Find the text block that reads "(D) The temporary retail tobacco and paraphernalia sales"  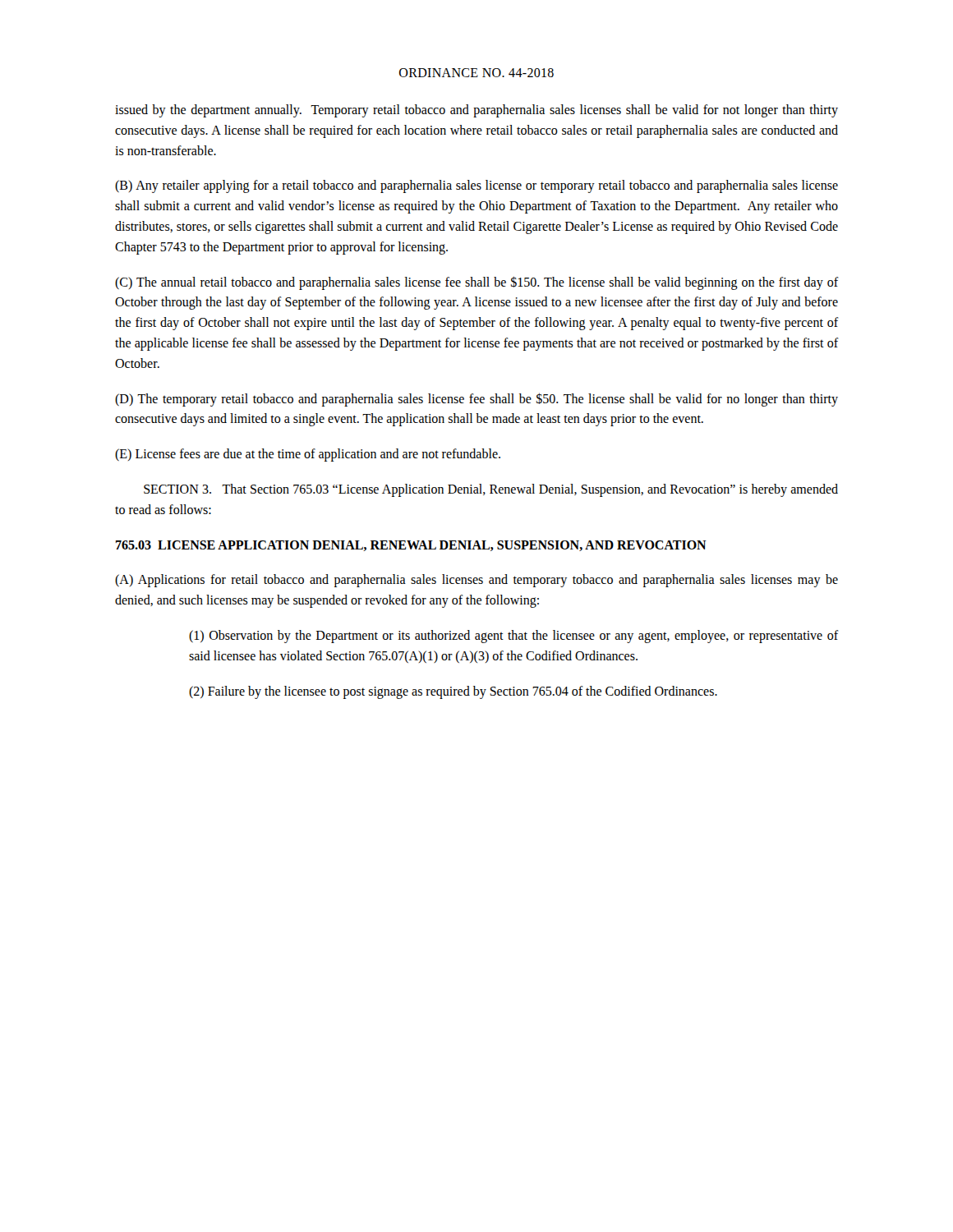476,409
